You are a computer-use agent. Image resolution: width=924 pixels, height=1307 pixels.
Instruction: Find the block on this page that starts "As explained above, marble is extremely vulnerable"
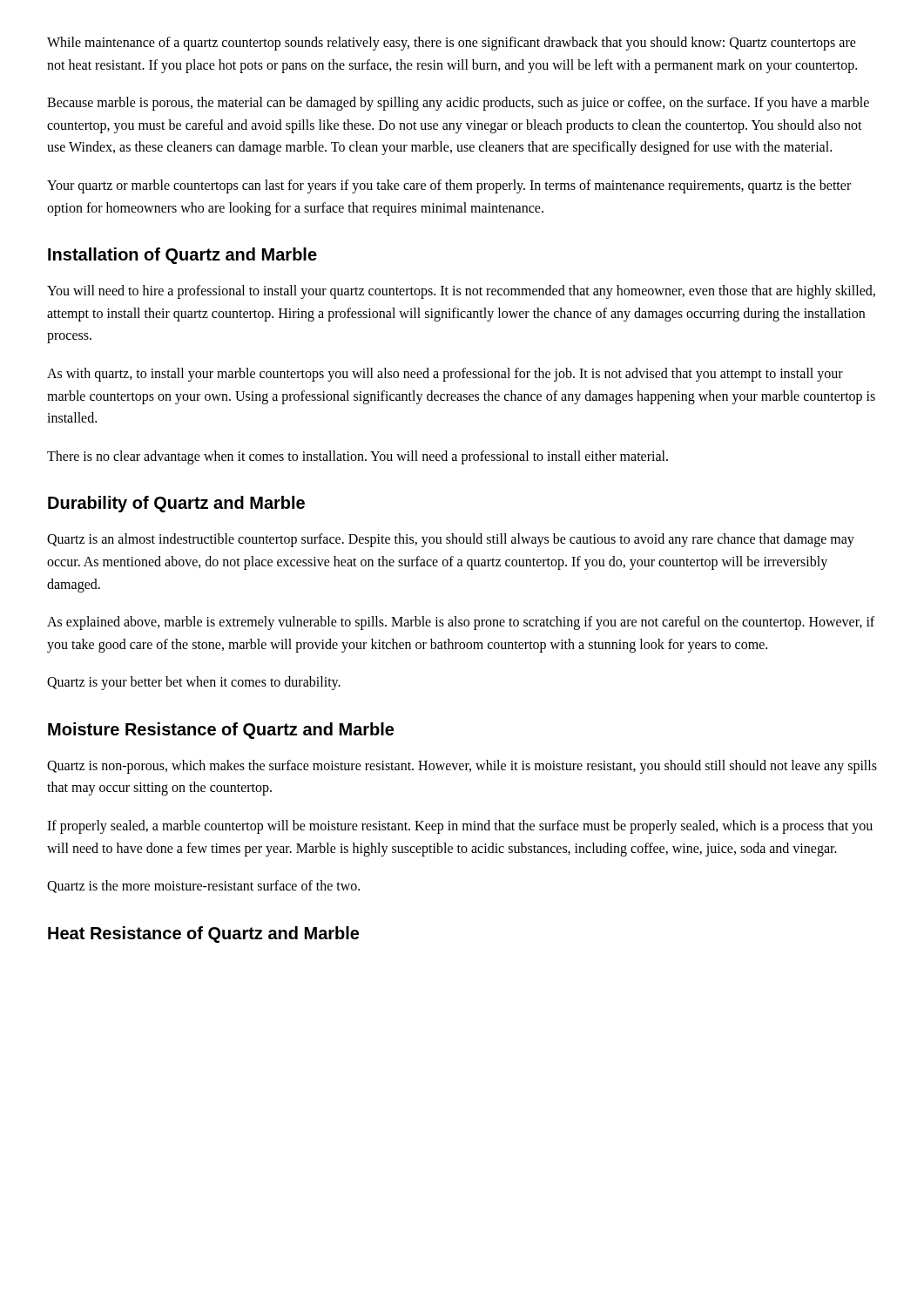(461, 633)
